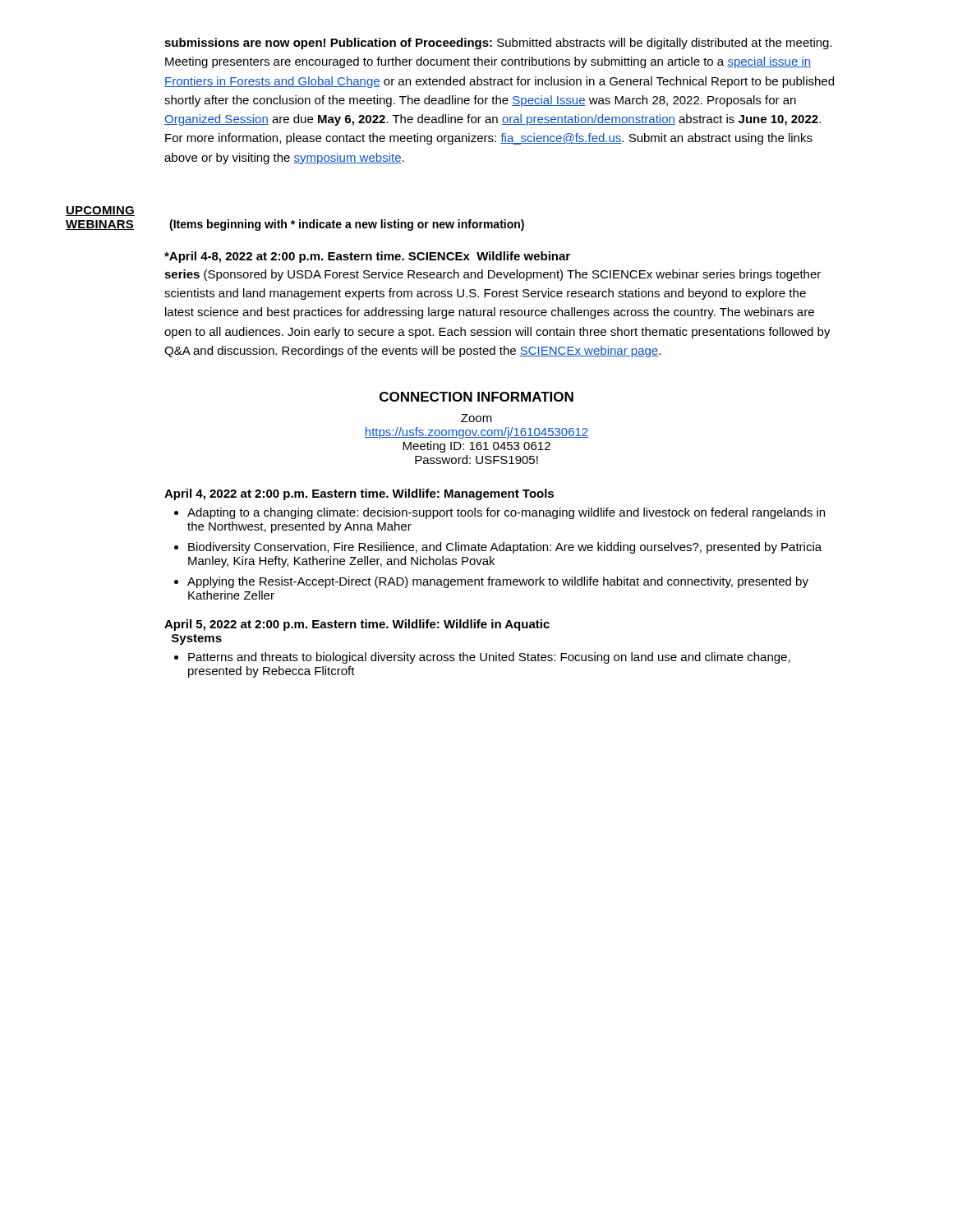Locate the section header with the text "Upcoming Webinars"
953x1232 pixels.
(x=114, y=217)
